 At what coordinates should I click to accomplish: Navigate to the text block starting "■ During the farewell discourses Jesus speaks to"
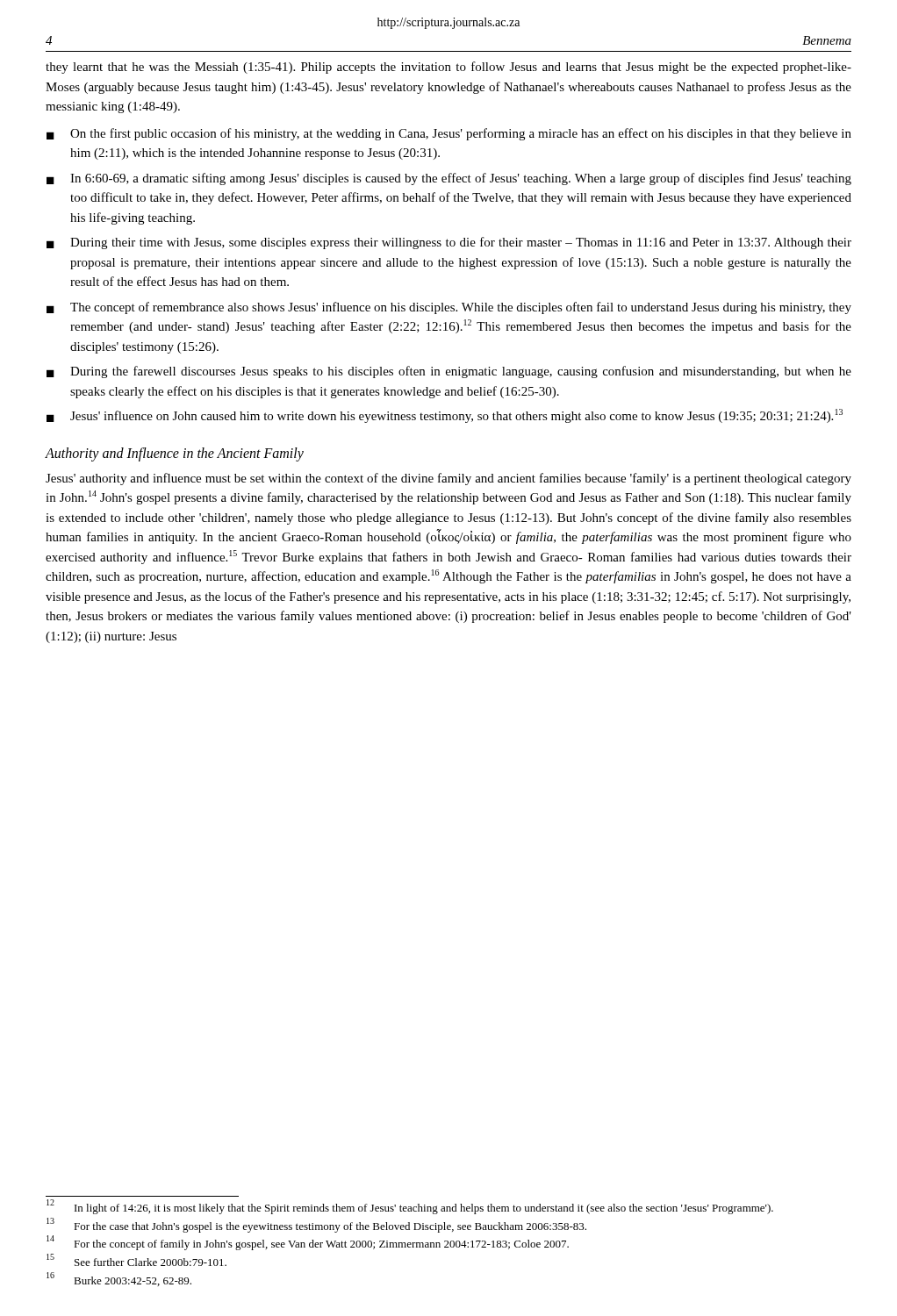pyautogui.click(x=448, y=381)
